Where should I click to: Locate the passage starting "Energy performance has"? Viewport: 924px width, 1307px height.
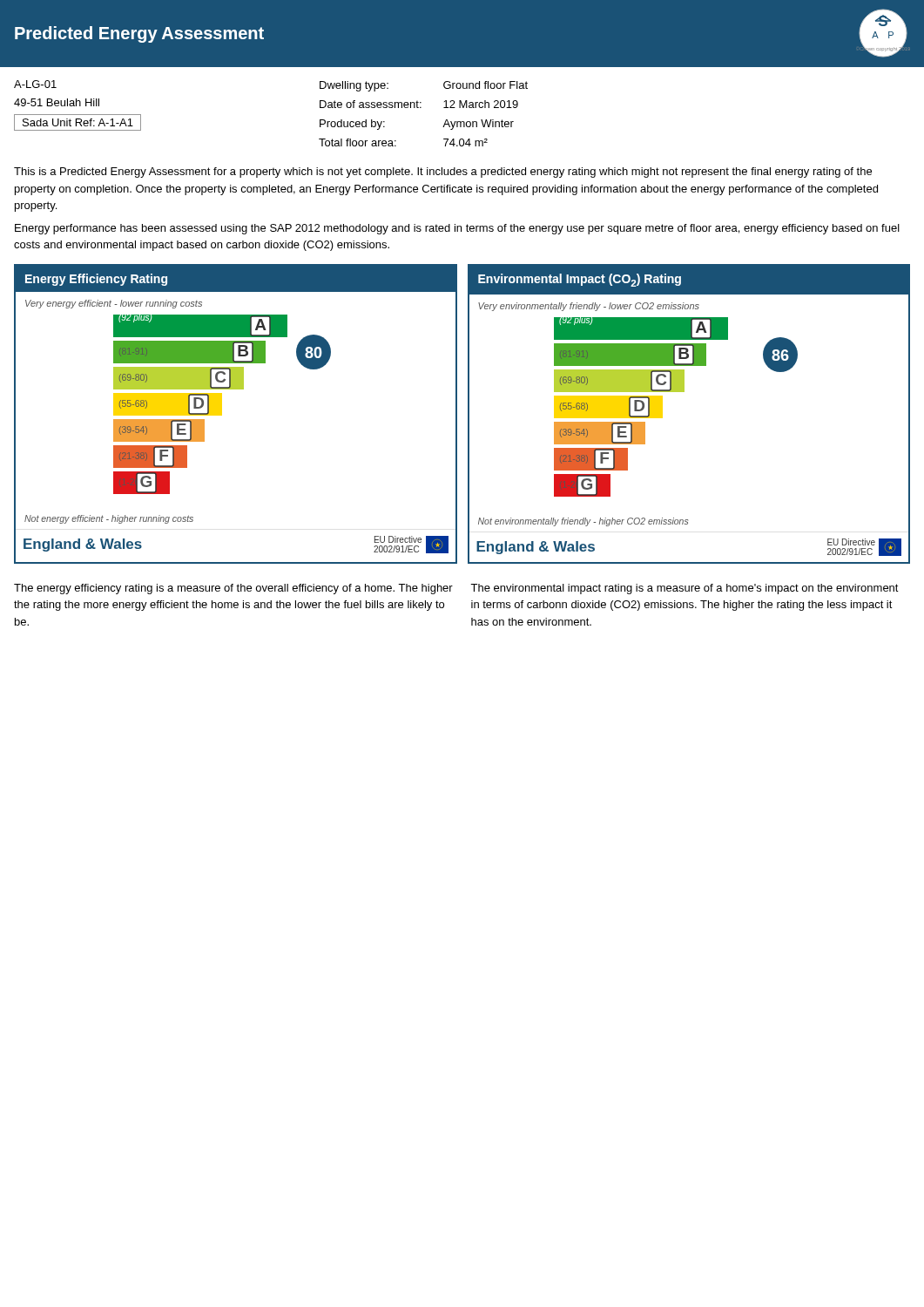[457, 236]
